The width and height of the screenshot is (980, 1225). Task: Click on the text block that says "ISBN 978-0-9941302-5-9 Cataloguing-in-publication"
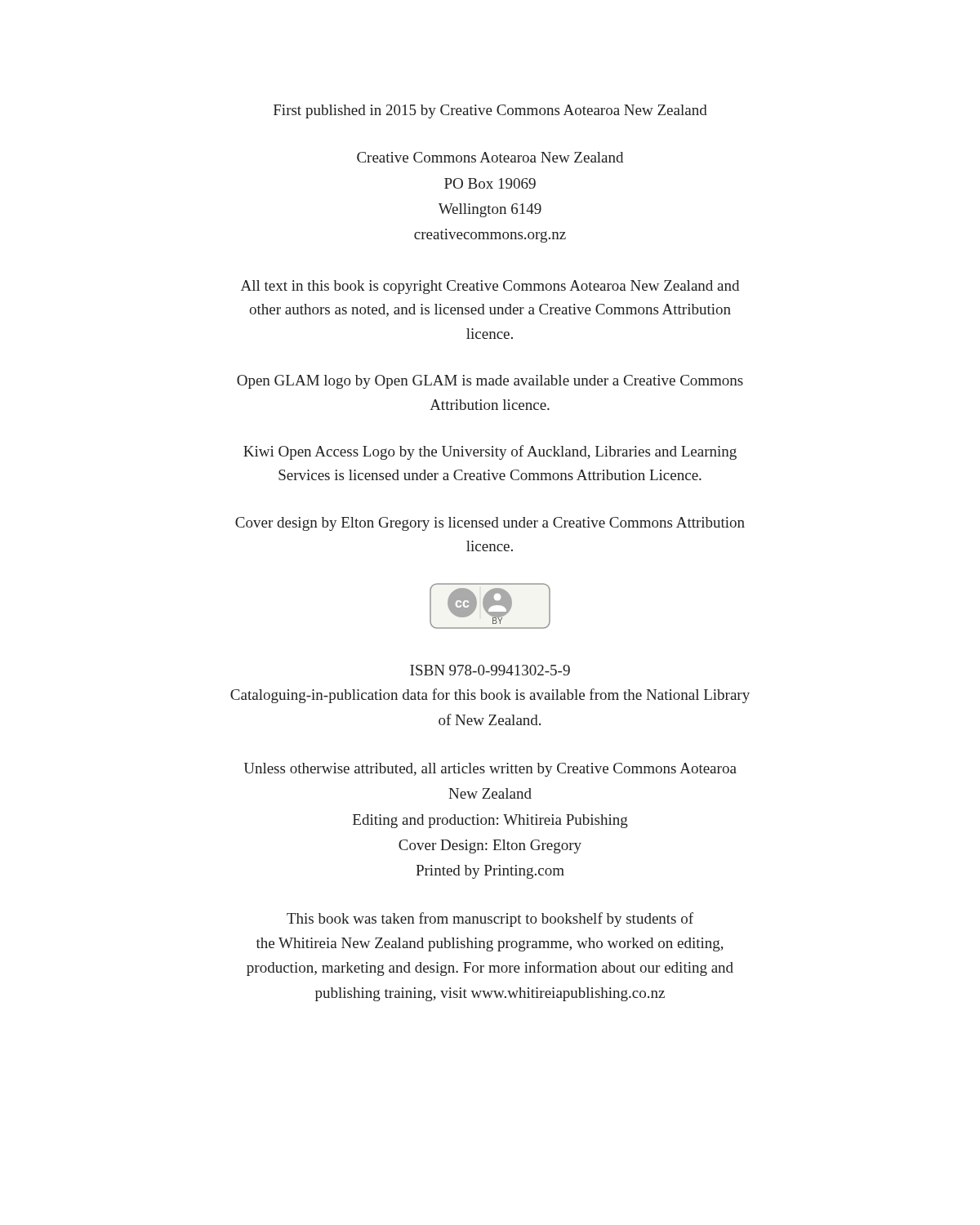pos(490,695)
